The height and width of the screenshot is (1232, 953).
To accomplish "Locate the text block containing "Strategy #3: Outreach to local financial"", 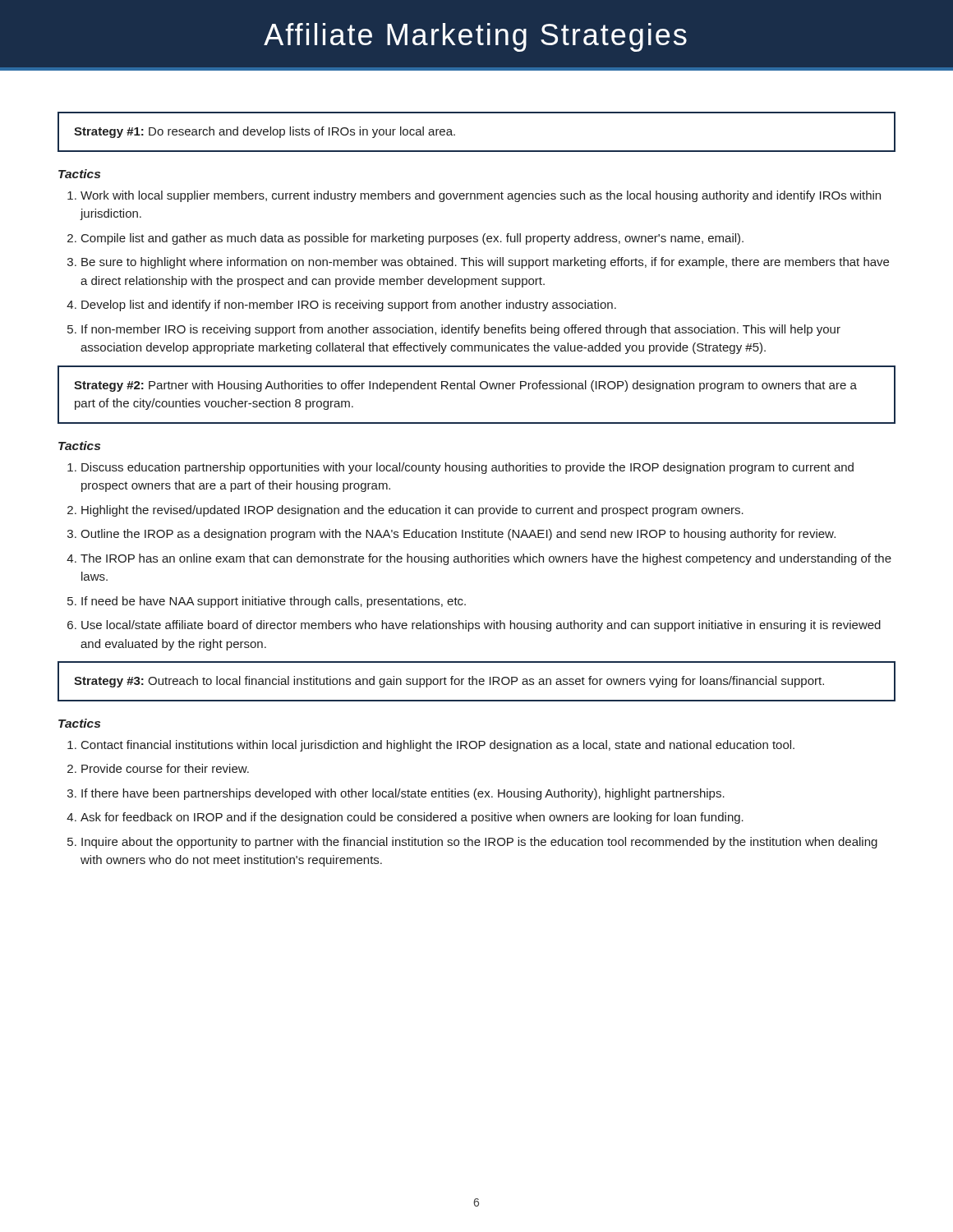I will point(476,681).
